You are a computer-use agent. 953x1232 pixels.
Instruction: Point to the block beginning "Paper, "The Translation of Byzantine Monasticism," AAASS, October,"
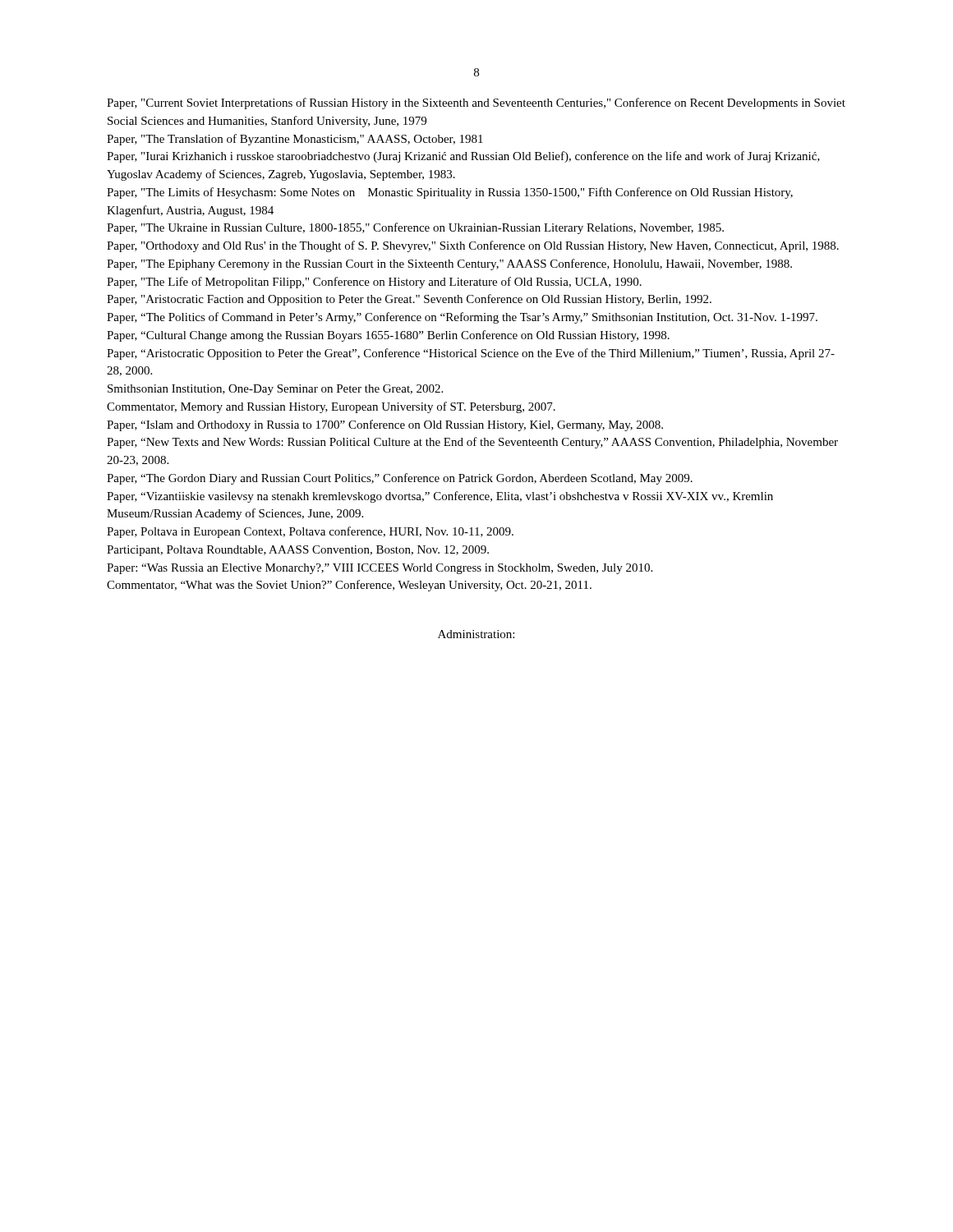click(x=295, y=138)
